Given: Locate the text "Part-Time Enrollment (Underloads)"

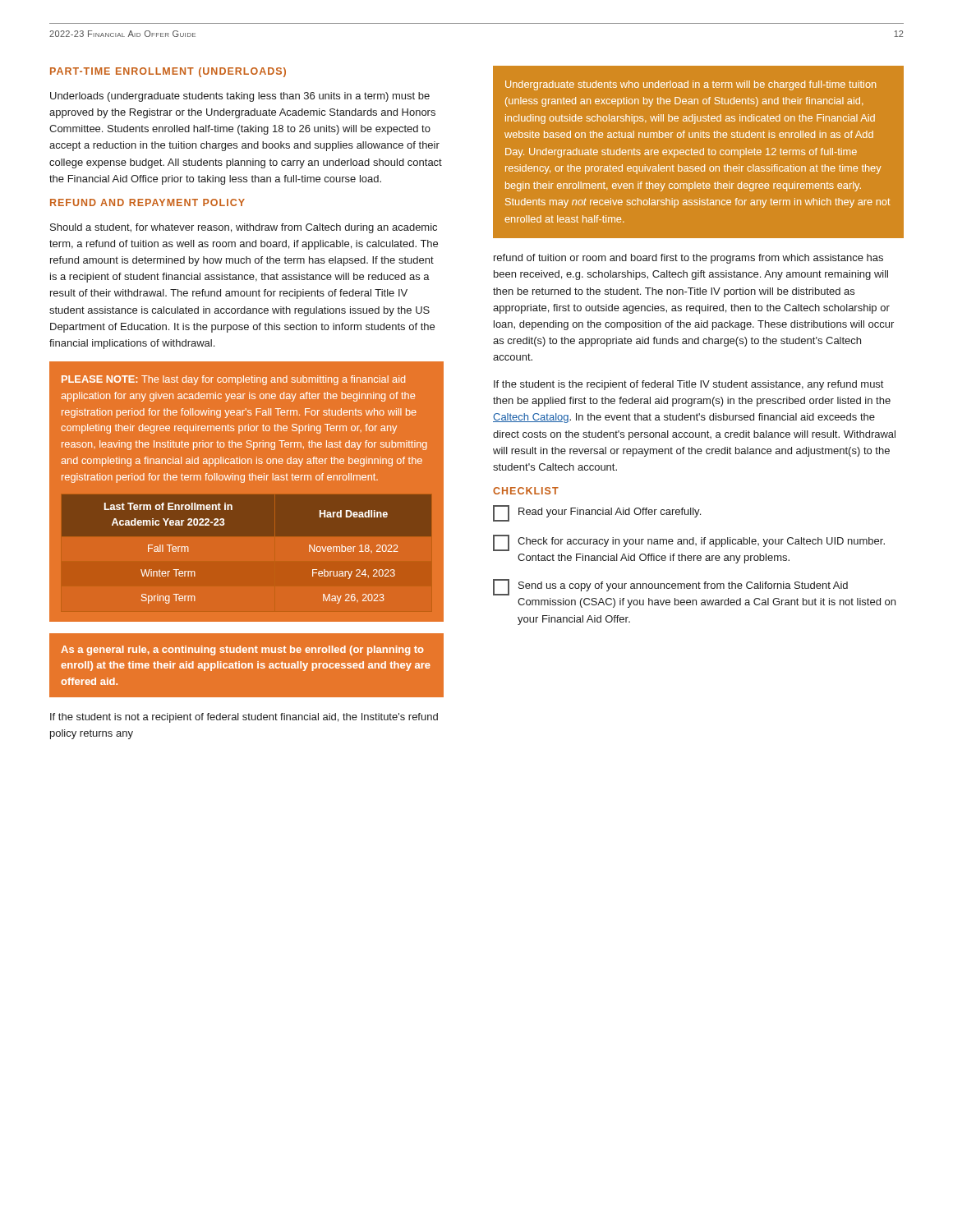Looking at the screenshot, I should point(246,71).
